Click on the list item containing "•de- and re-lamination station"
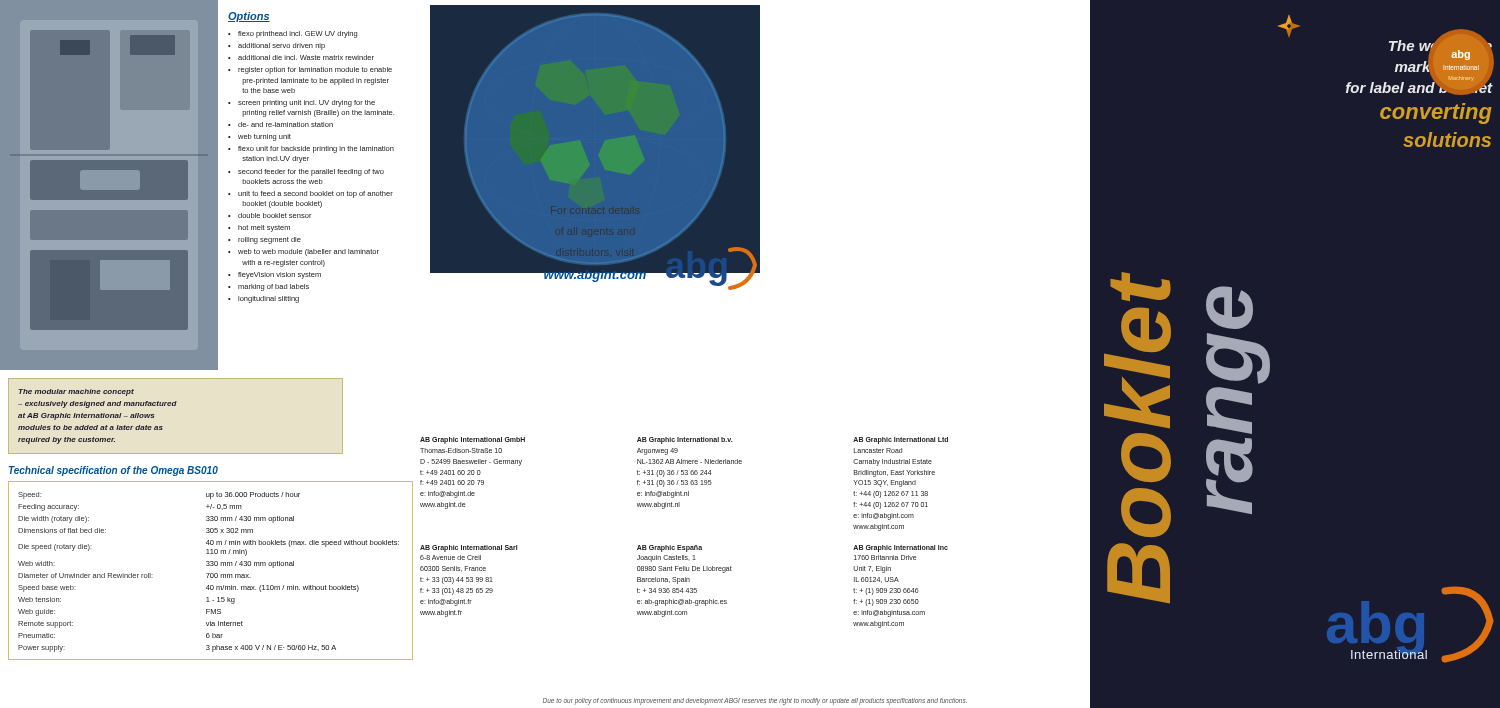 280,125
